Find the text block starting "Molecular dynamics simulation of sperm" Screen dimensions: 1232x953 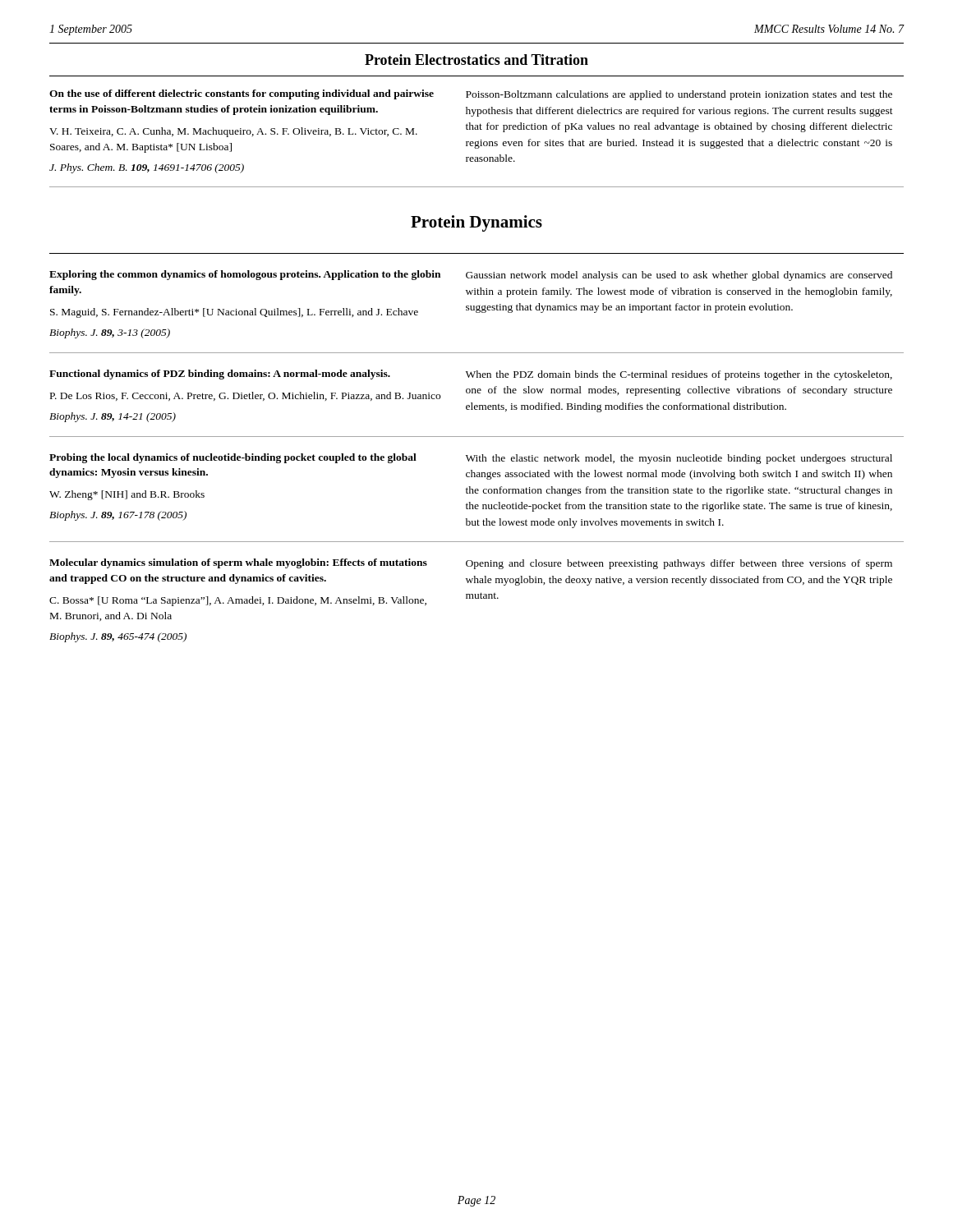point(246,600)
